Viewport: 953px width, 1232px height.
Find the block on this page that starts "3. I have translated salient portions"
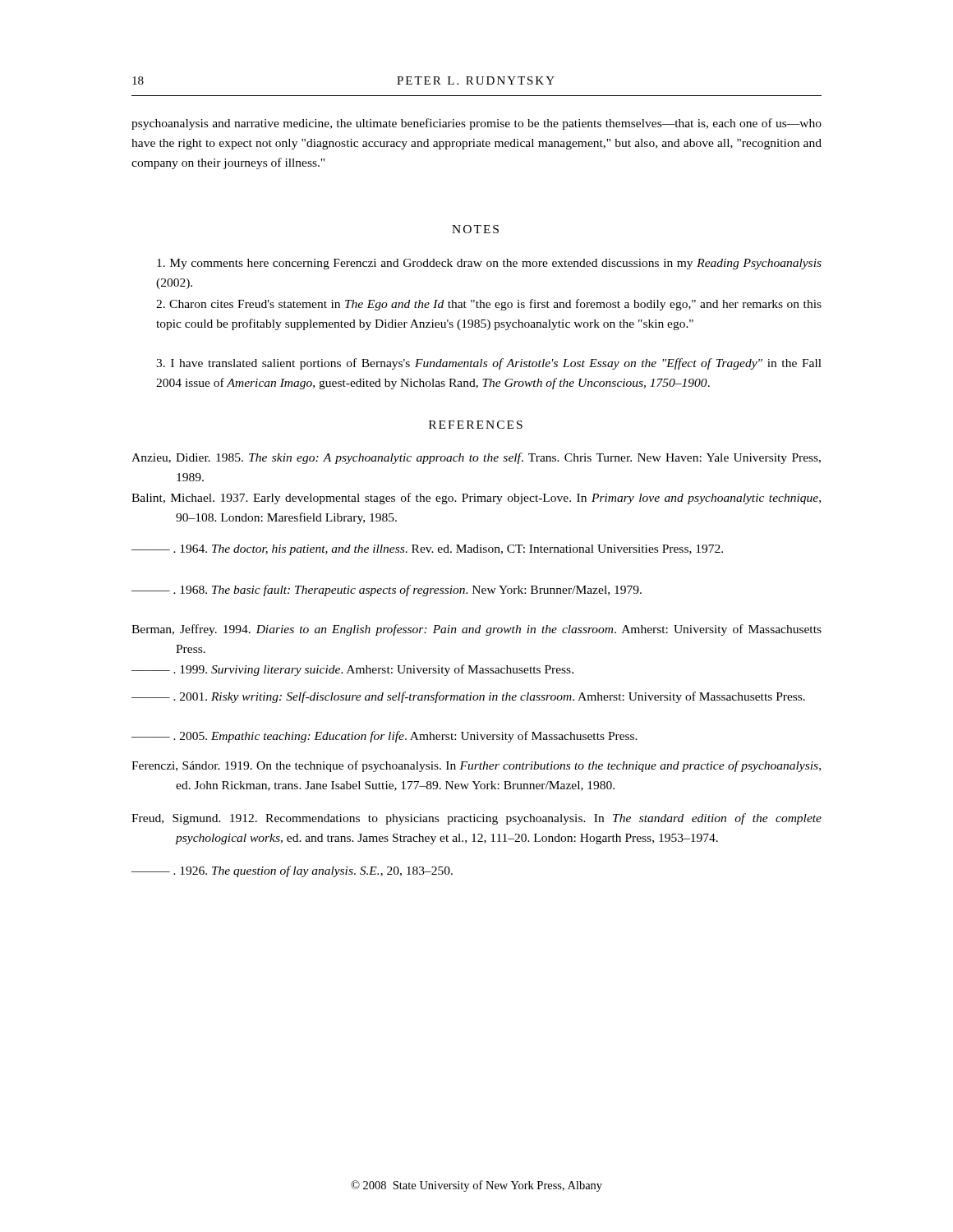tap(476, 373)
